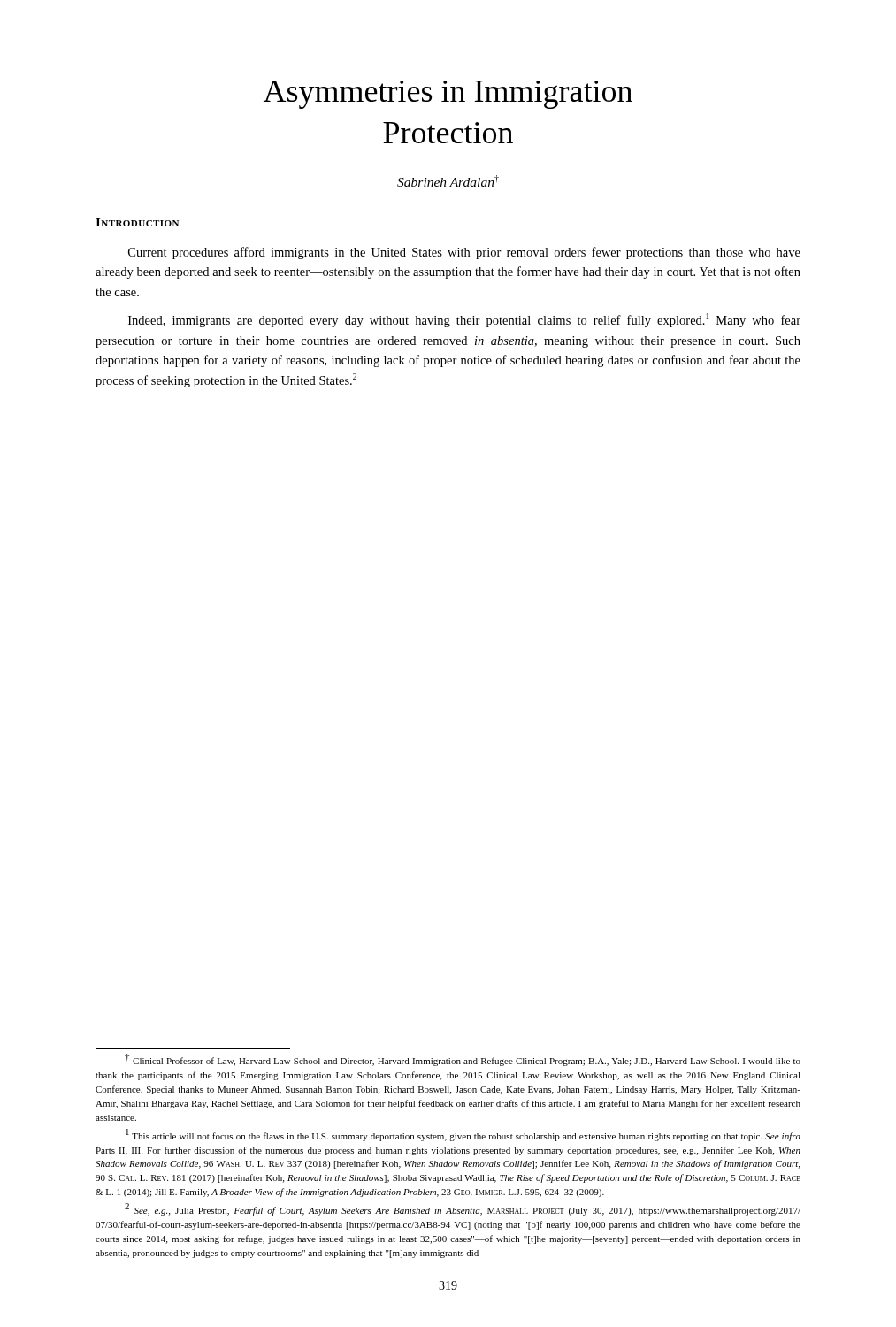Click where it says "Sabrineh Ardalan†"
Viewport: 896px width, 1327px height.
pyautogui.click(x=448, y=181)
